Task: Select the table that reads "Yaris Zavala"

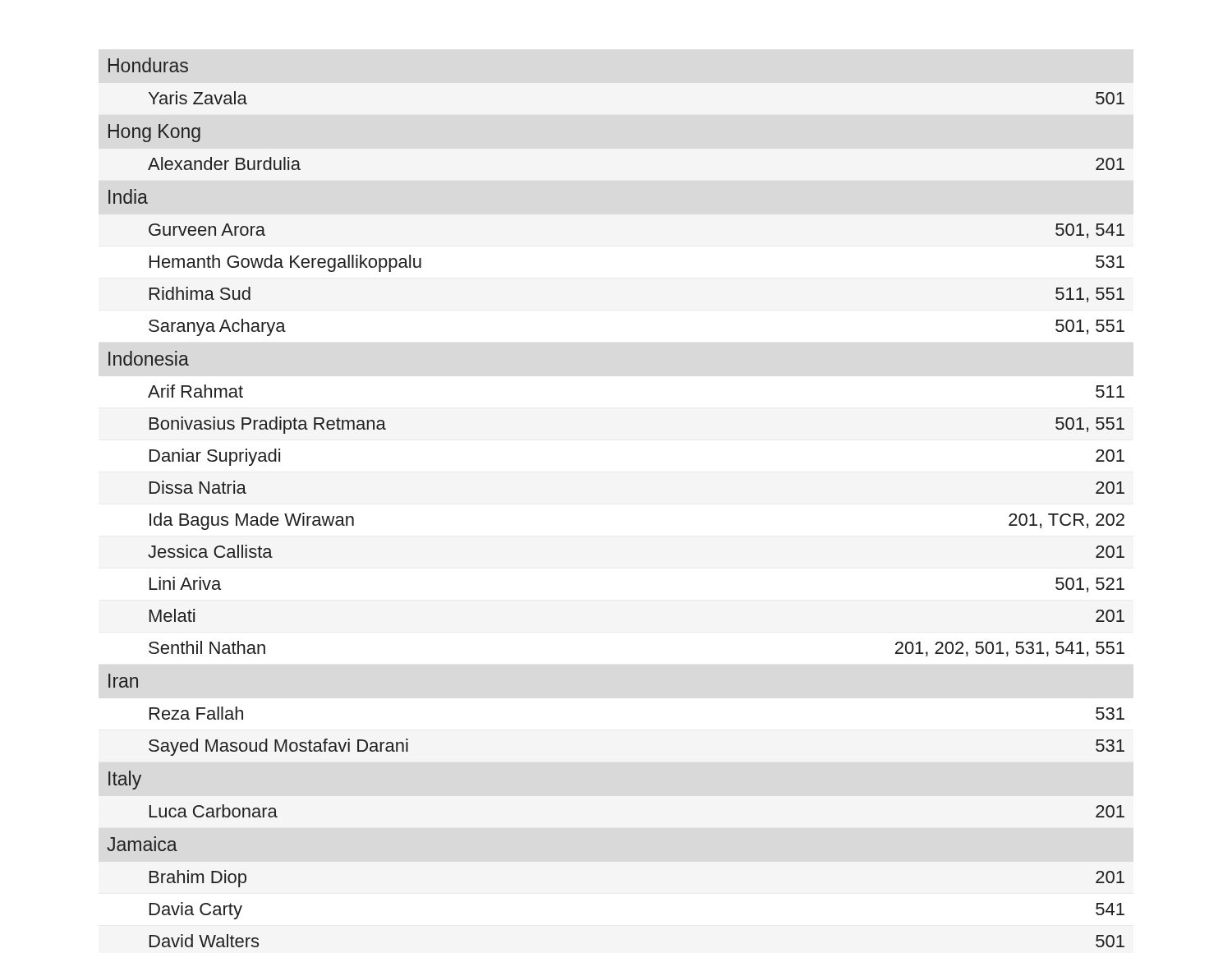Action: (x=616, y=501)
